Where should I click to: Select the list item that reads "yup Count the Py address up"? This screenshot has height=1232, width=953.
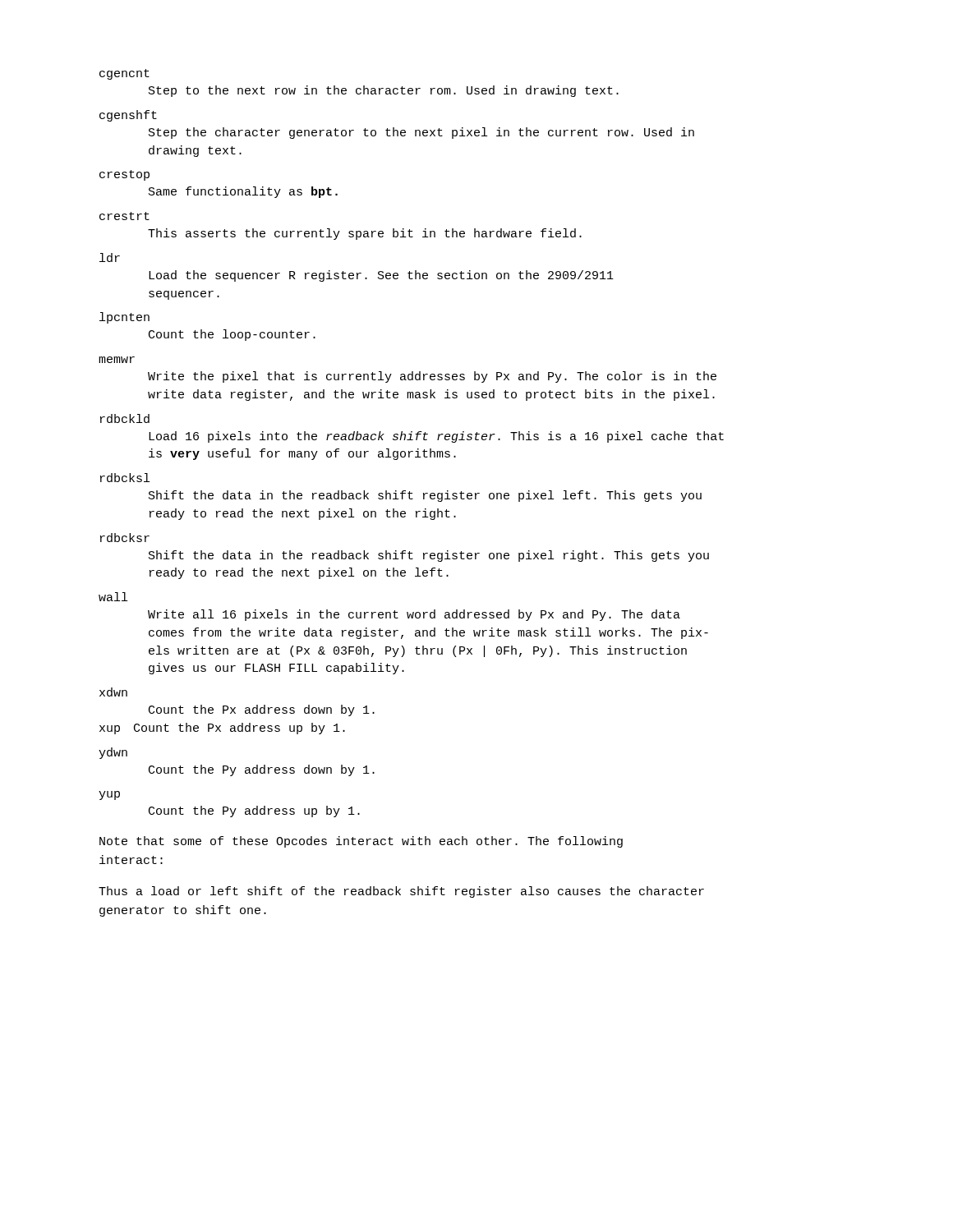pyautogui.click(x=109, y=795)
